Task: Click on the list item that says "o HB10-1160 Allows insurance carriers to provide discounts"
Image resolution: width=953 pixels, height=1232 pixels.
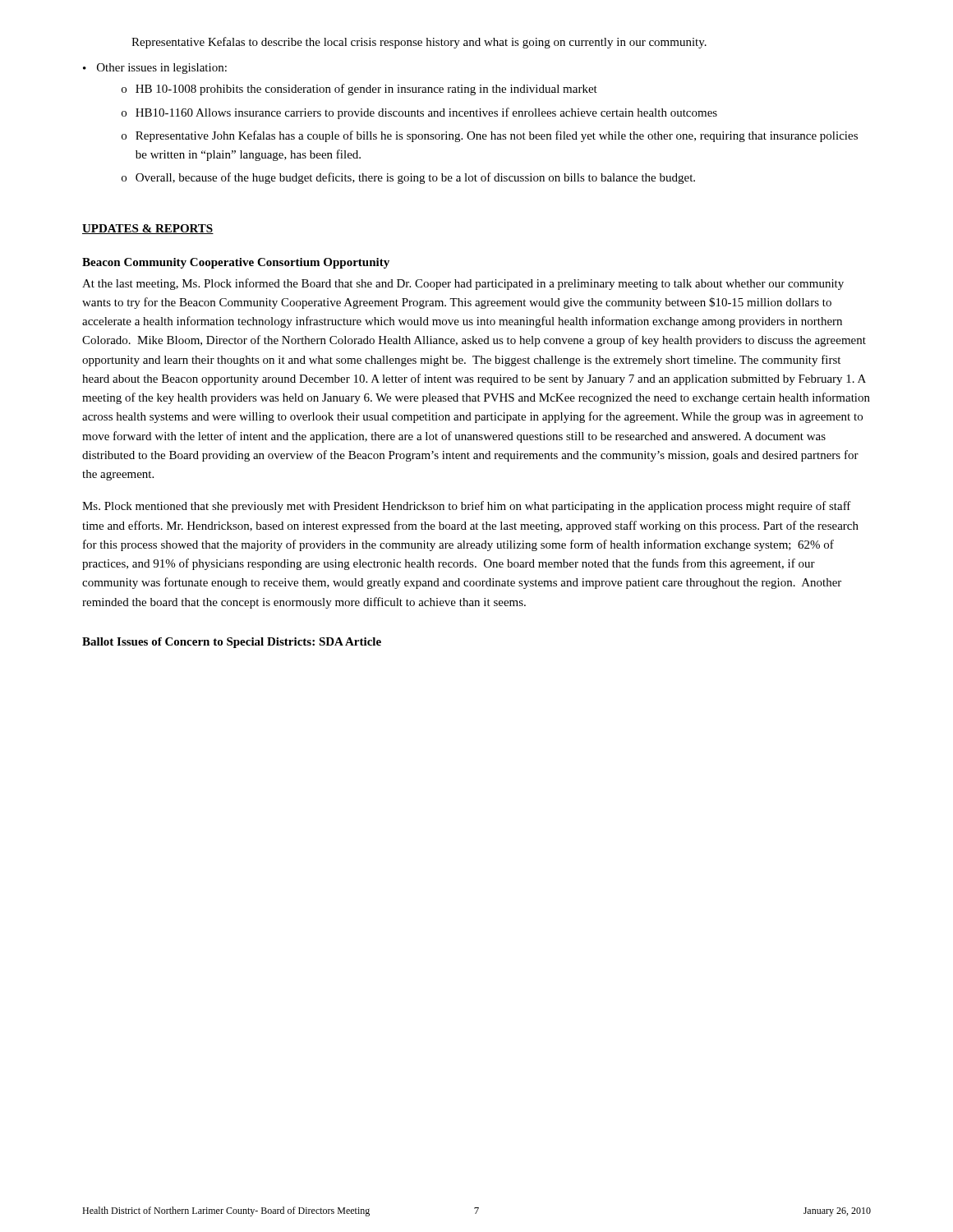Action: click(496, 112)
